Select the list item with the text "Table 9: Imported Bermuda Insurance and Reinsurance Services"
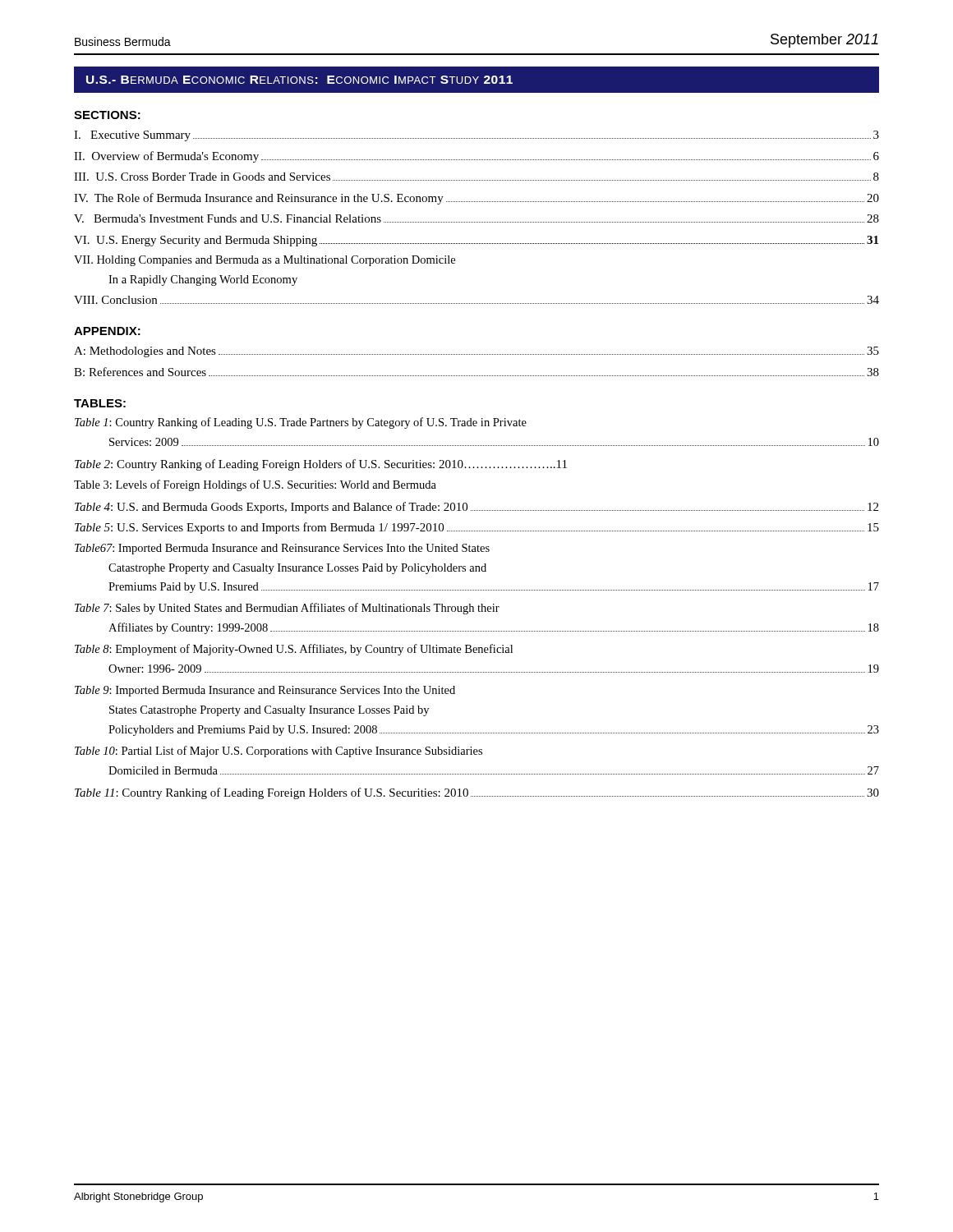Screen dimensions: 1232x953 tap(265, 691)
